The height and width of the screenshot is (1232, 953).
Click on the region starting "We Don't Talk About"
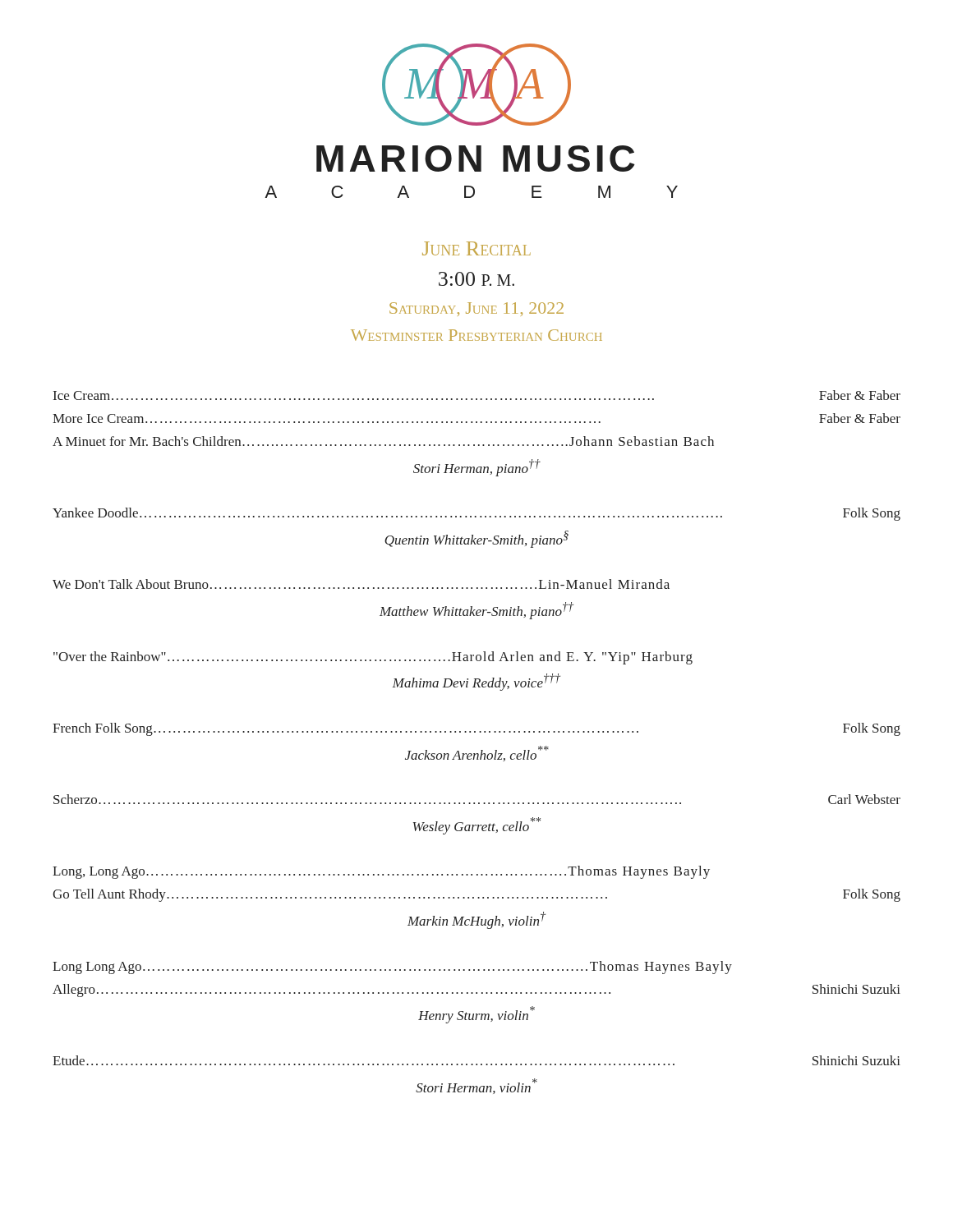tap(476, 598)
